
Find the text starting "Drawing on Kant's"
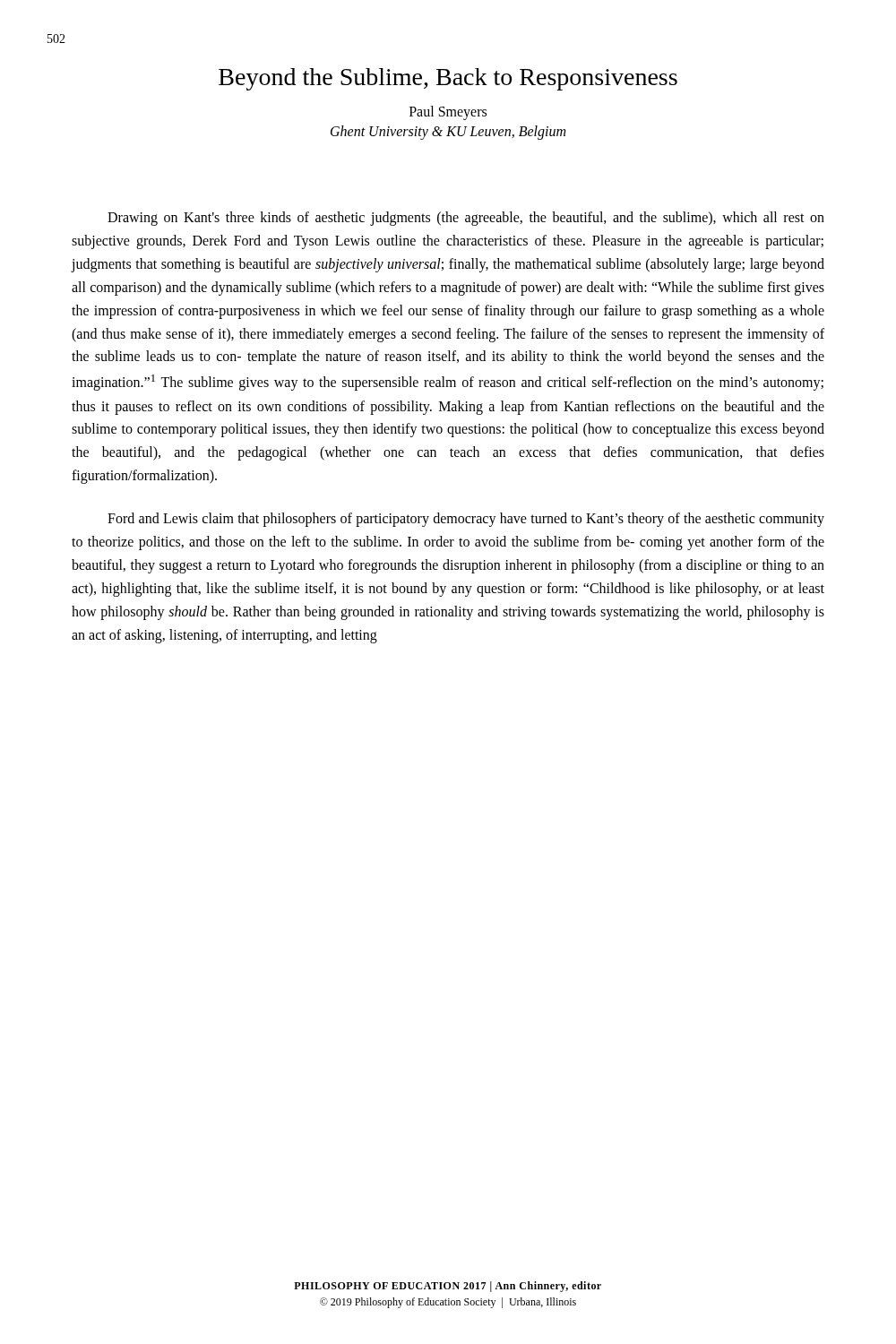point(448,346)
